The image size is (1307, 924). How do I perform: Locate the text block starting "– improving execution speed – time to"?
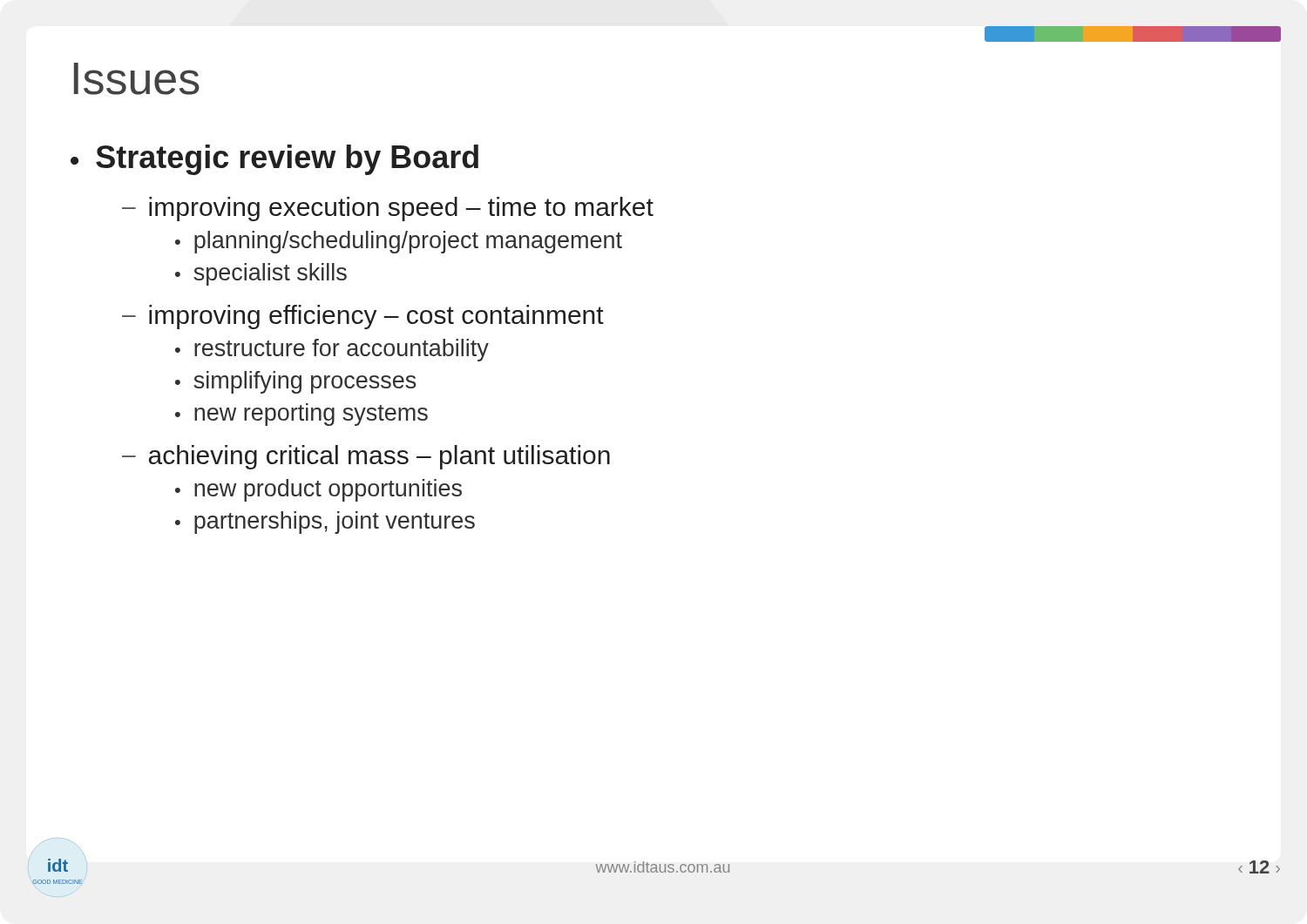388,207
